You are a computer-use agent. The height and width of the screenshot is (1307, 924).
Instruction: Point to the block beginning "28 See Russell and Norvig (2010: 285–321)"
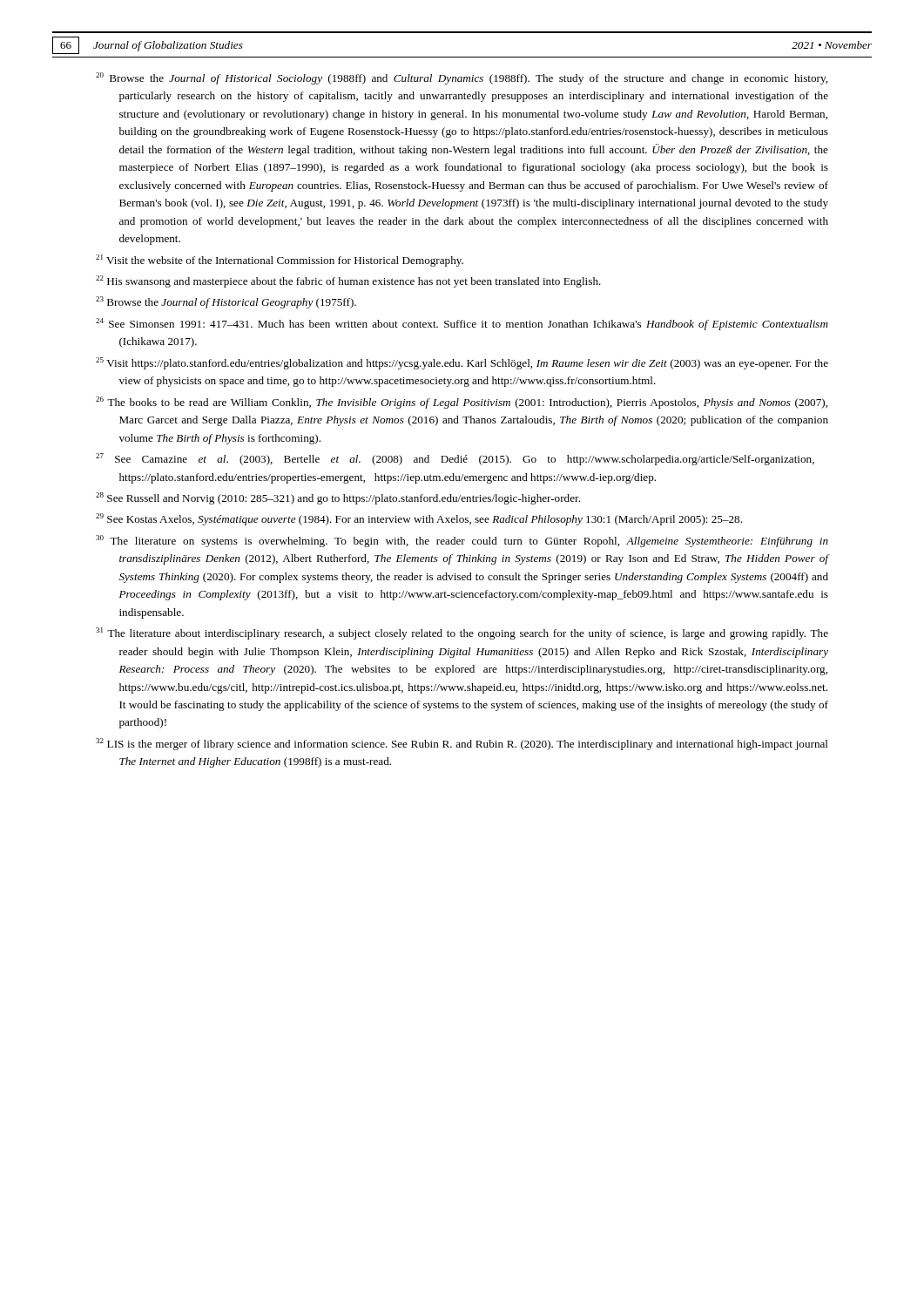(462, 499)
